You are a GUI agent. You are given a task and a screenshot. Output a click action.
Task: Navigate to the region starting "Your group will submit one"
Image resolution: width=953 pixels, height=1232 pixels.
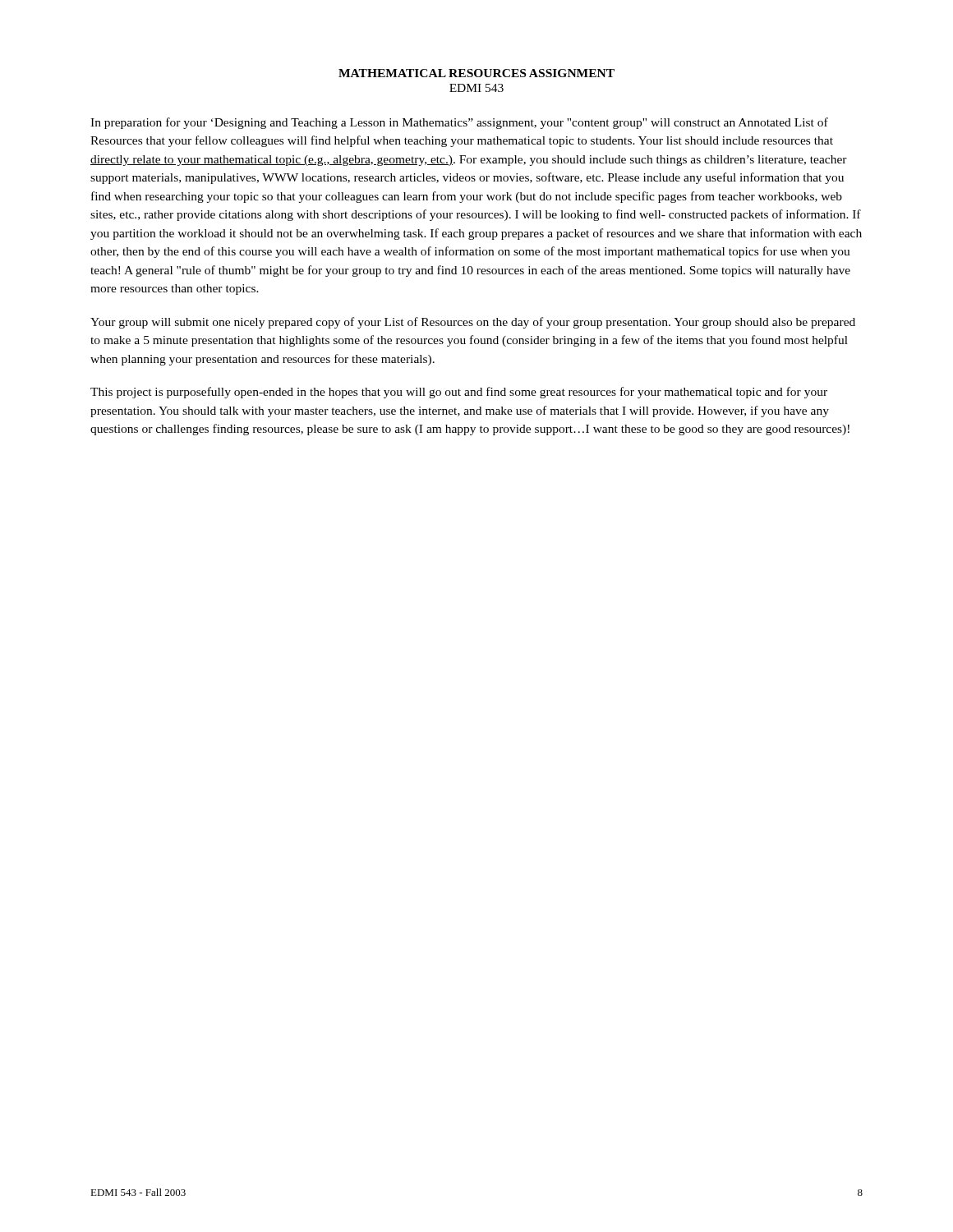473,340
